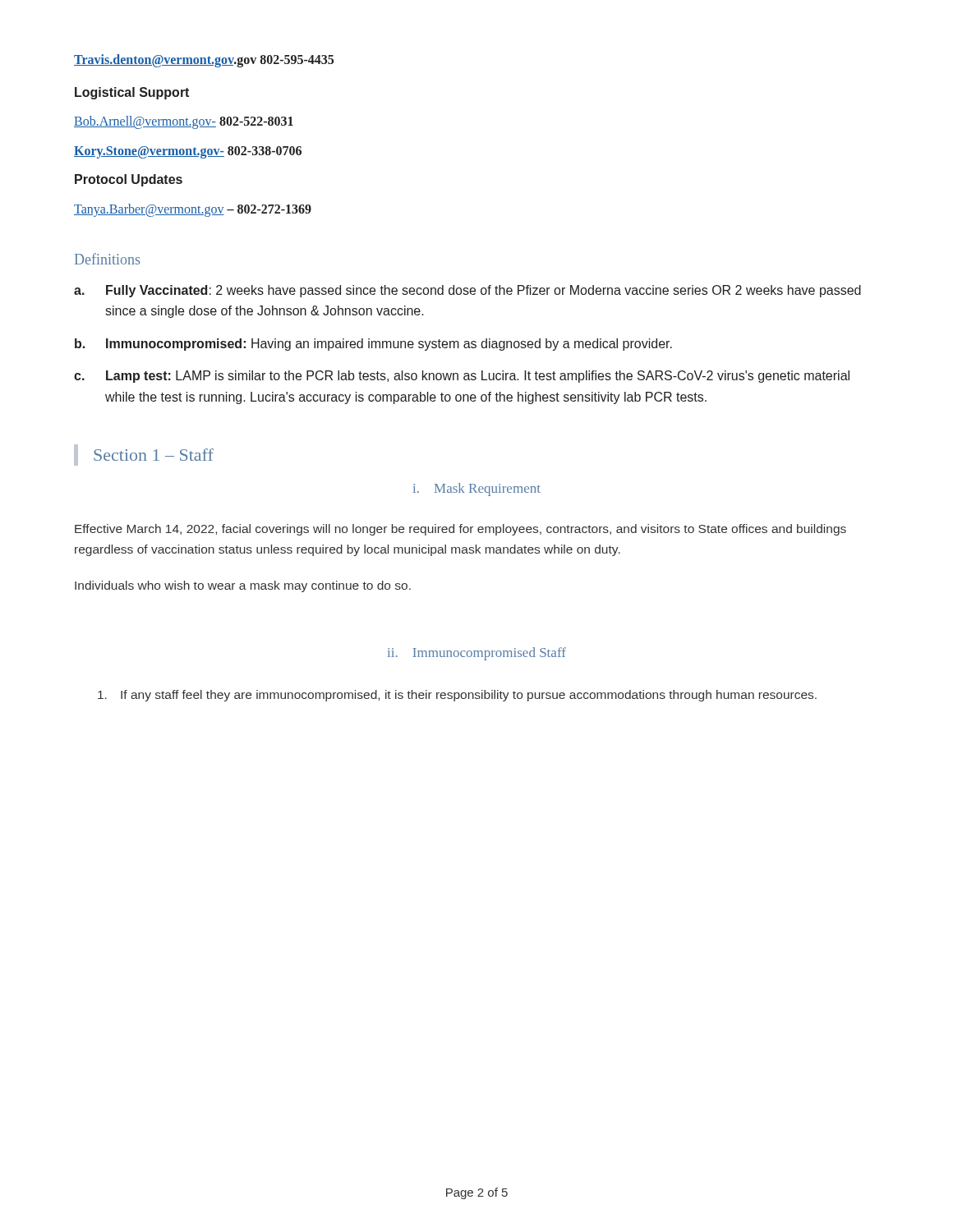This screenshot has height=1232, width=953.
Task: Where does it say "Bob.Arnell@vermont.gov- 802-522-8031"?
Action: [184, 121]
